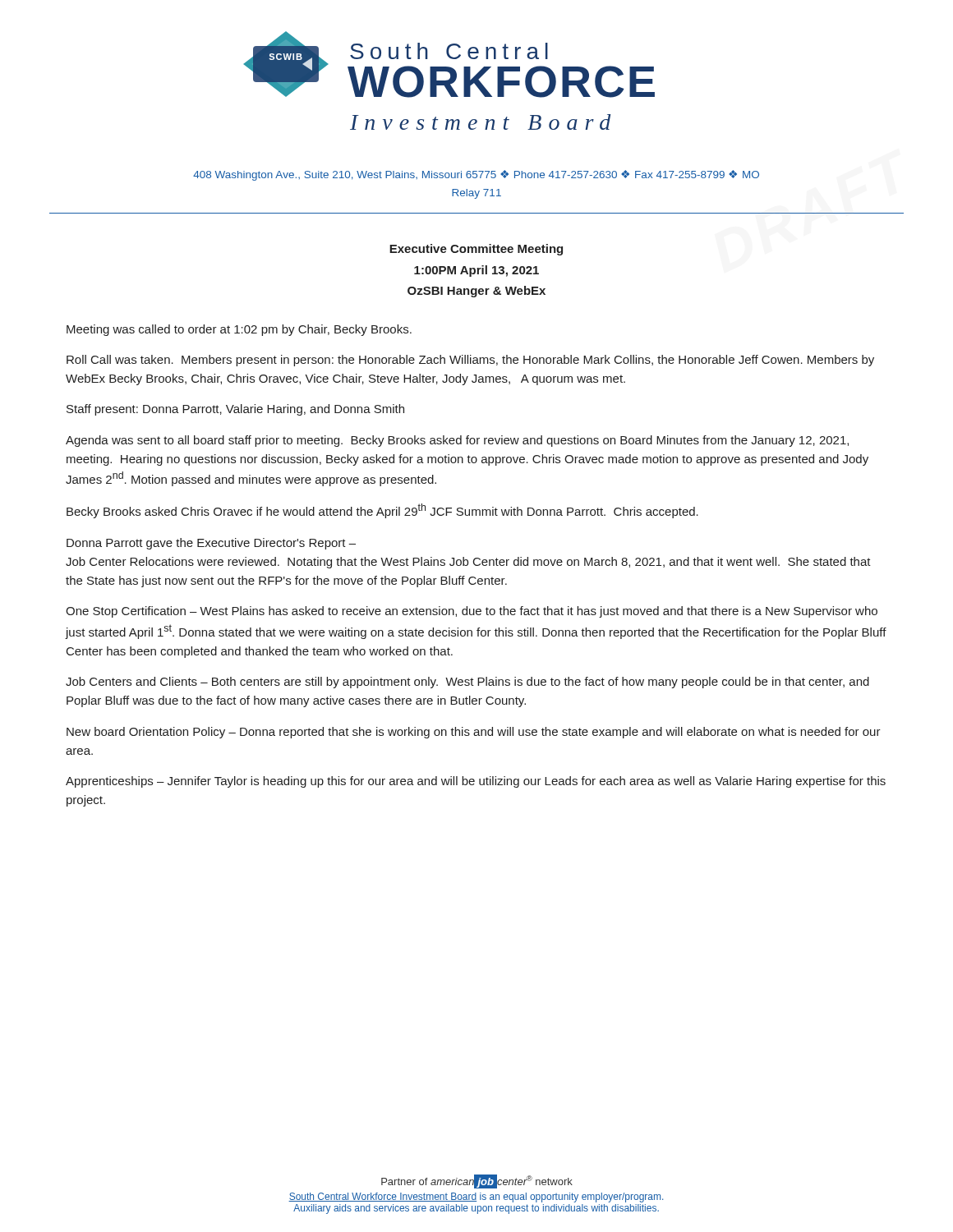Locate the block of text that opens with "Agenda was sent to all board staff prior"
Viewport: 953px width, 1232px height.
pos(476,460)
